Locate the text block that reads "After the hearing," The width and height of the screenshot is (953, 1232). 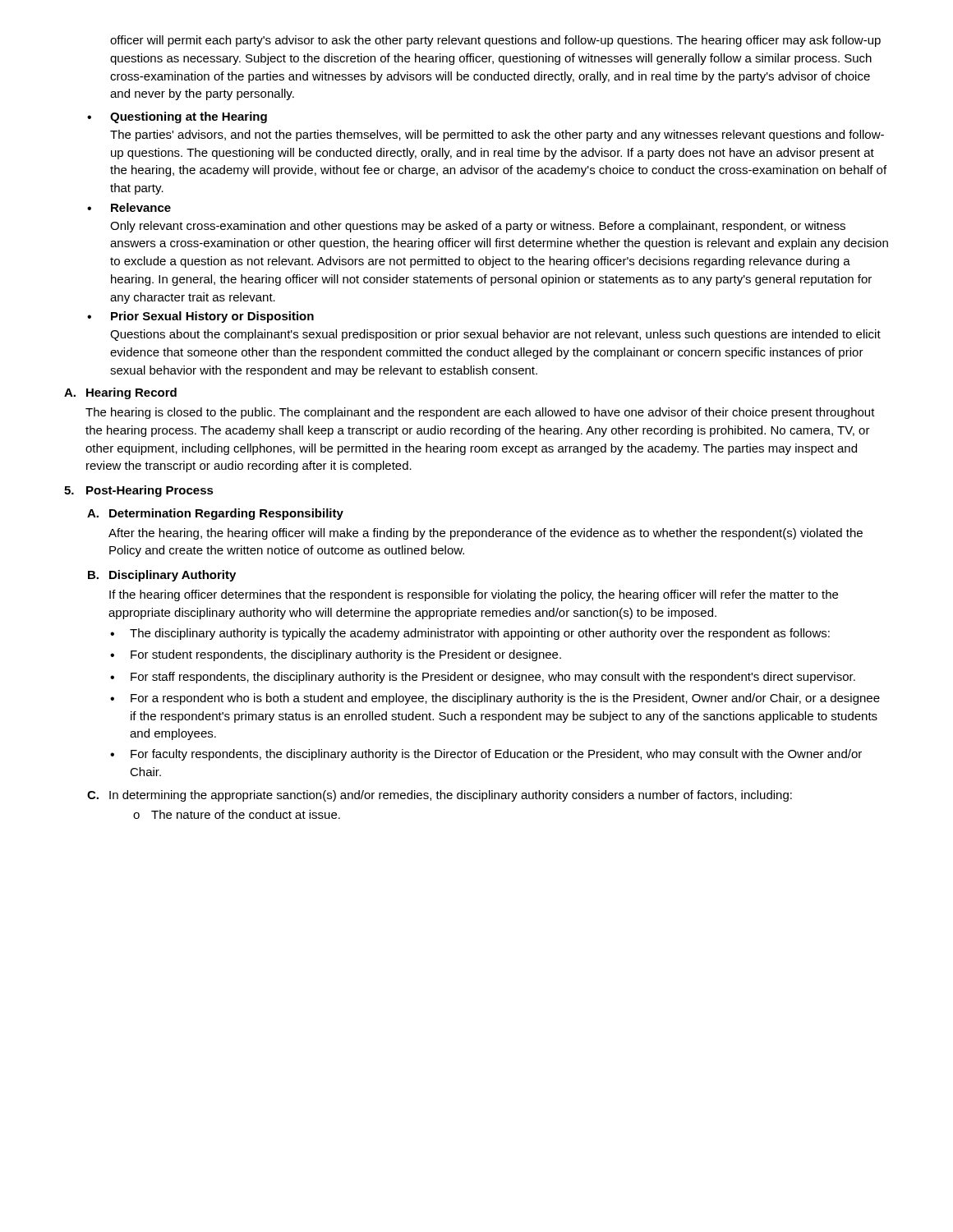[x=486, y=541]
